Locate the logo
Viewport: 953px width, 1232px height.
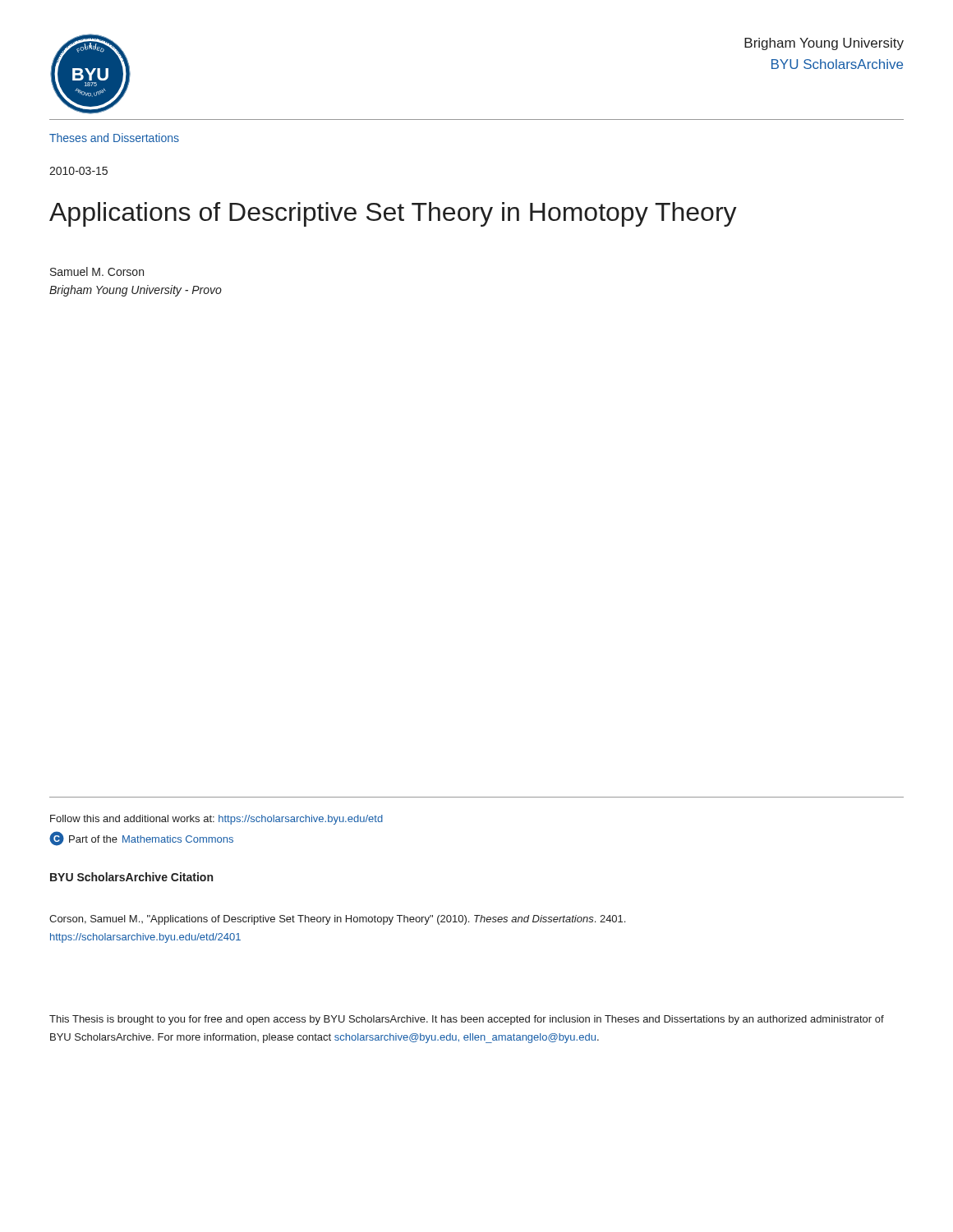click(x=99, y=75)
